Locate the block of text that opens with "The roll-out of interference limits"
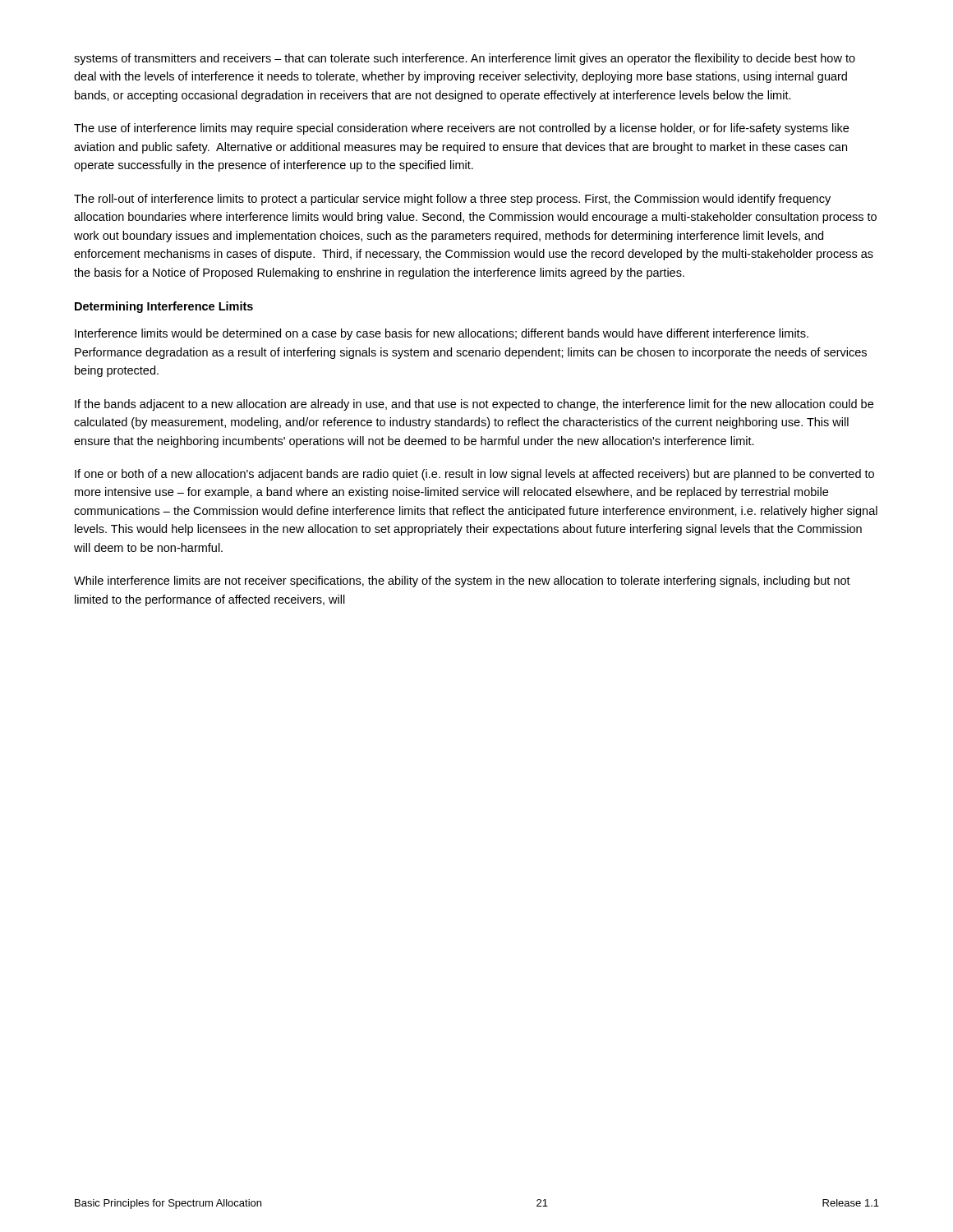 click(x=476, y=236)
